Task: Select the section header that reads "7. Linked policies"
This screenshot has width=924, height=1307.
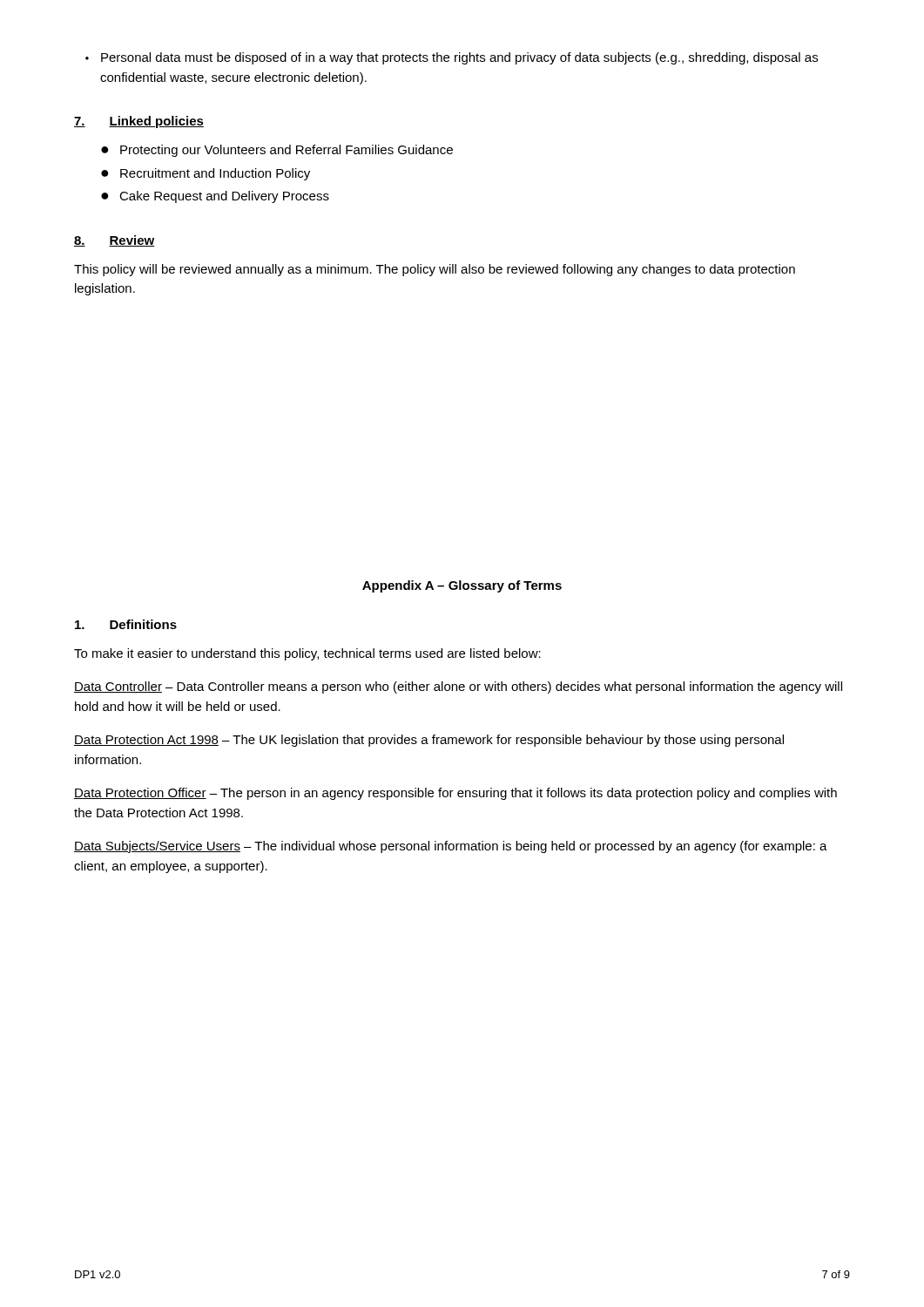Action: point(139,121)
